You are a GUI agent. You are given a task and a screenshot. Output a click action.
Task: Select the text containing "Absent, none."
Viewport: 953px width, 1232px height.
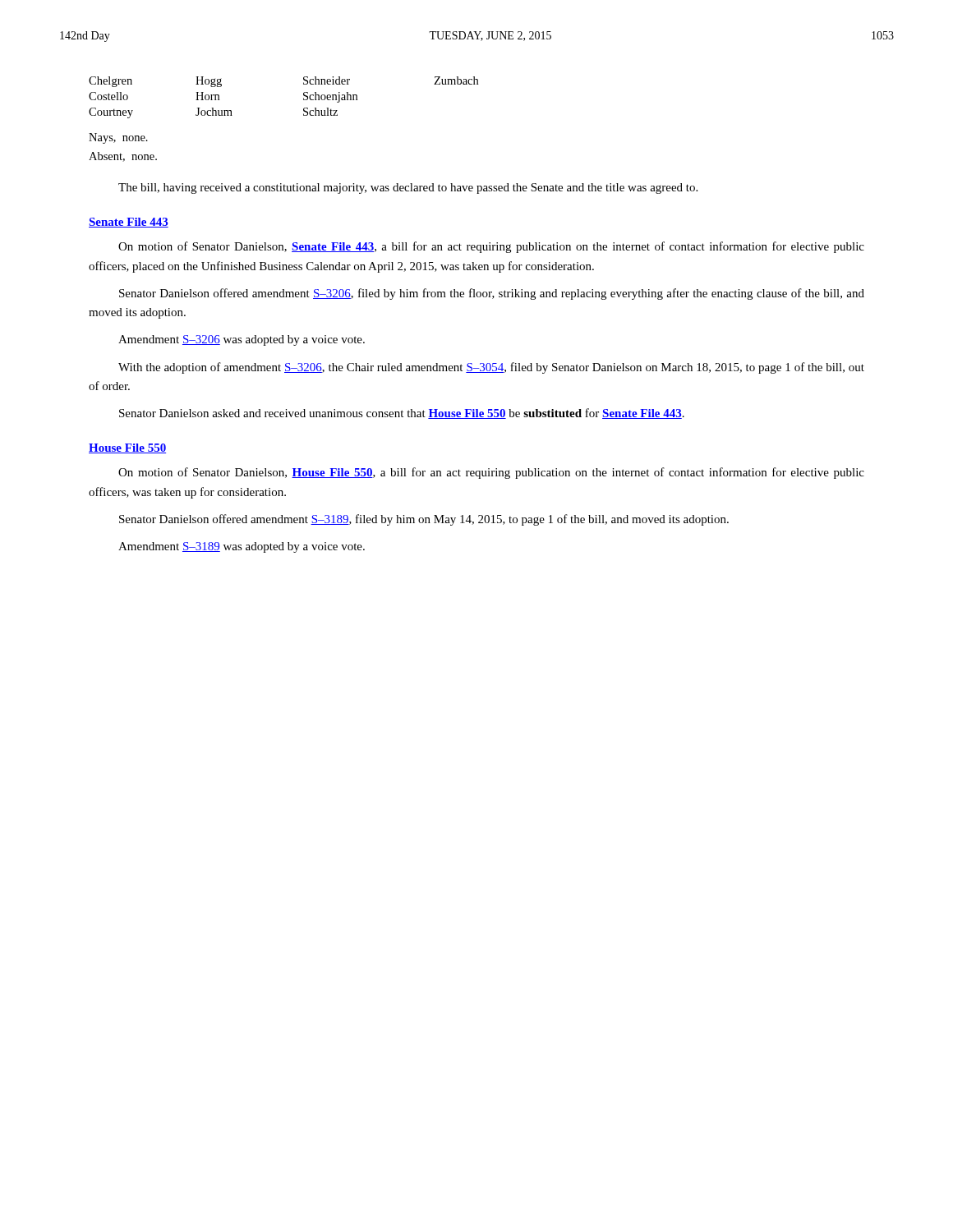tap(123, 156)
